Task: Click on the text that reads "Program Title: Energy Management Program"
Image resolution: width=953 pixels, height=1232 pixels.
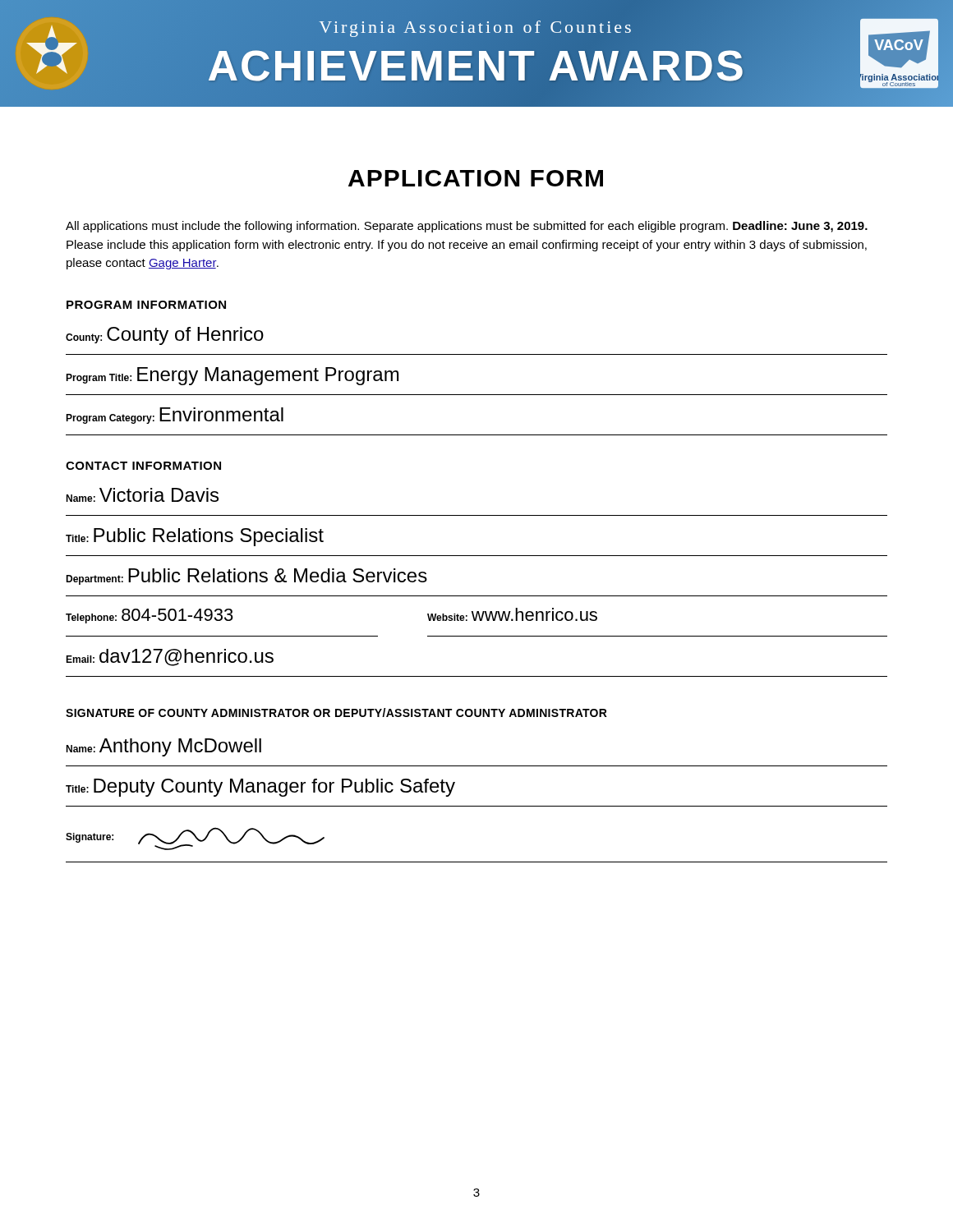Action: pos(232,376)
